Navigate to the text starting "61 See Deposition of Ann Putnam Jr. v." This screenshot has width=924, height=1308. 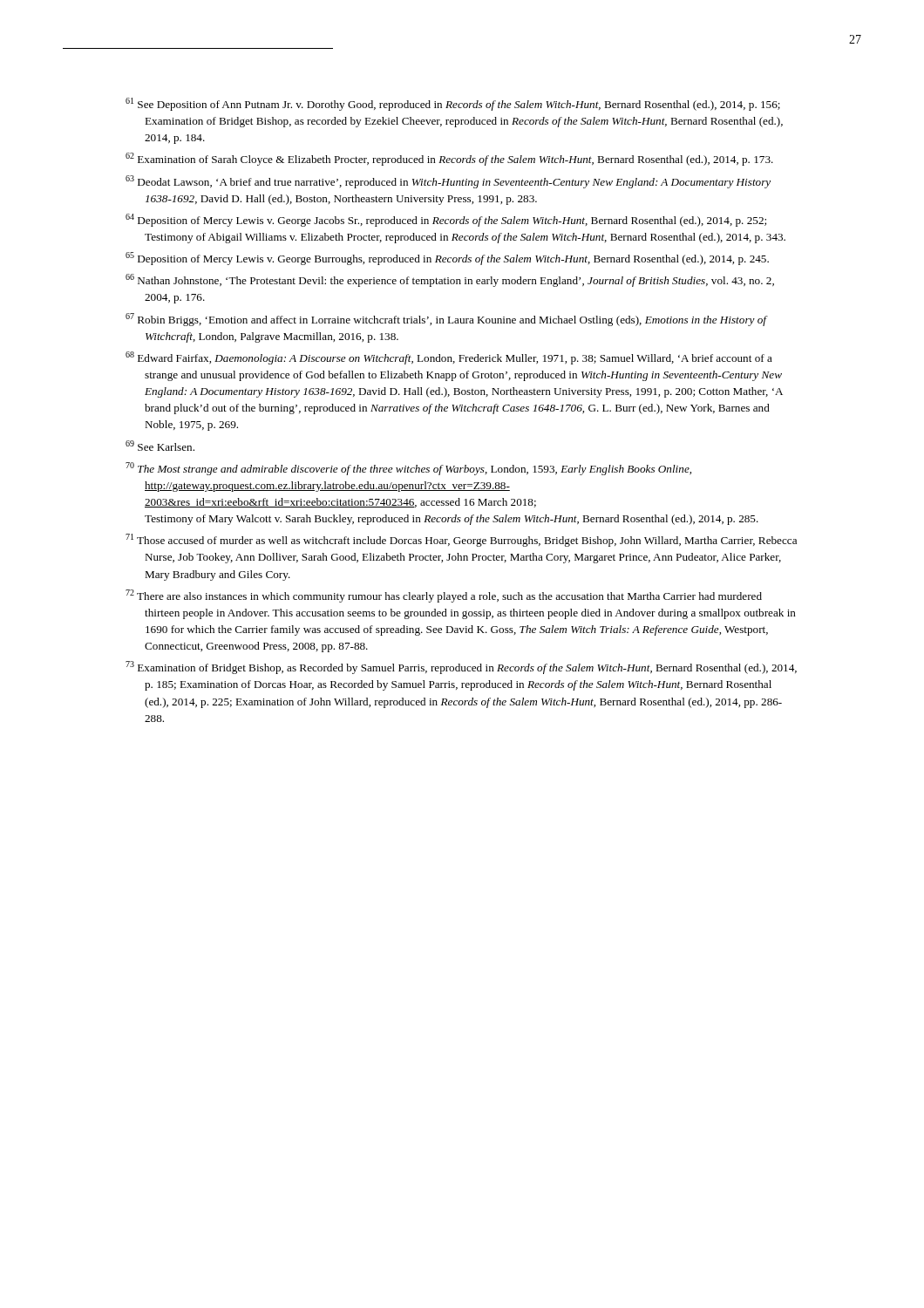198,48
